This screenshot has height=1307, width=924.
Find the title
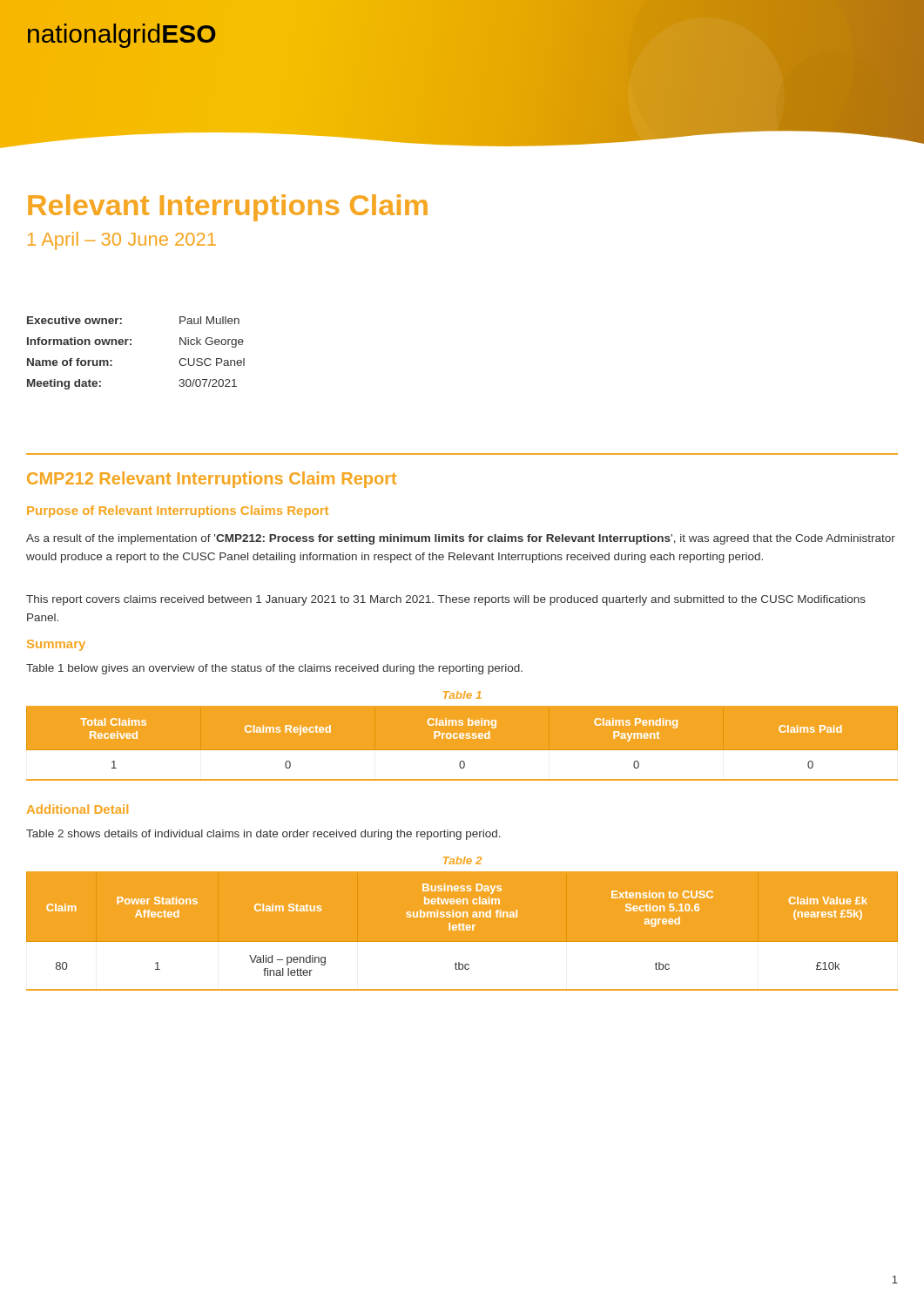tap(331, 219)
